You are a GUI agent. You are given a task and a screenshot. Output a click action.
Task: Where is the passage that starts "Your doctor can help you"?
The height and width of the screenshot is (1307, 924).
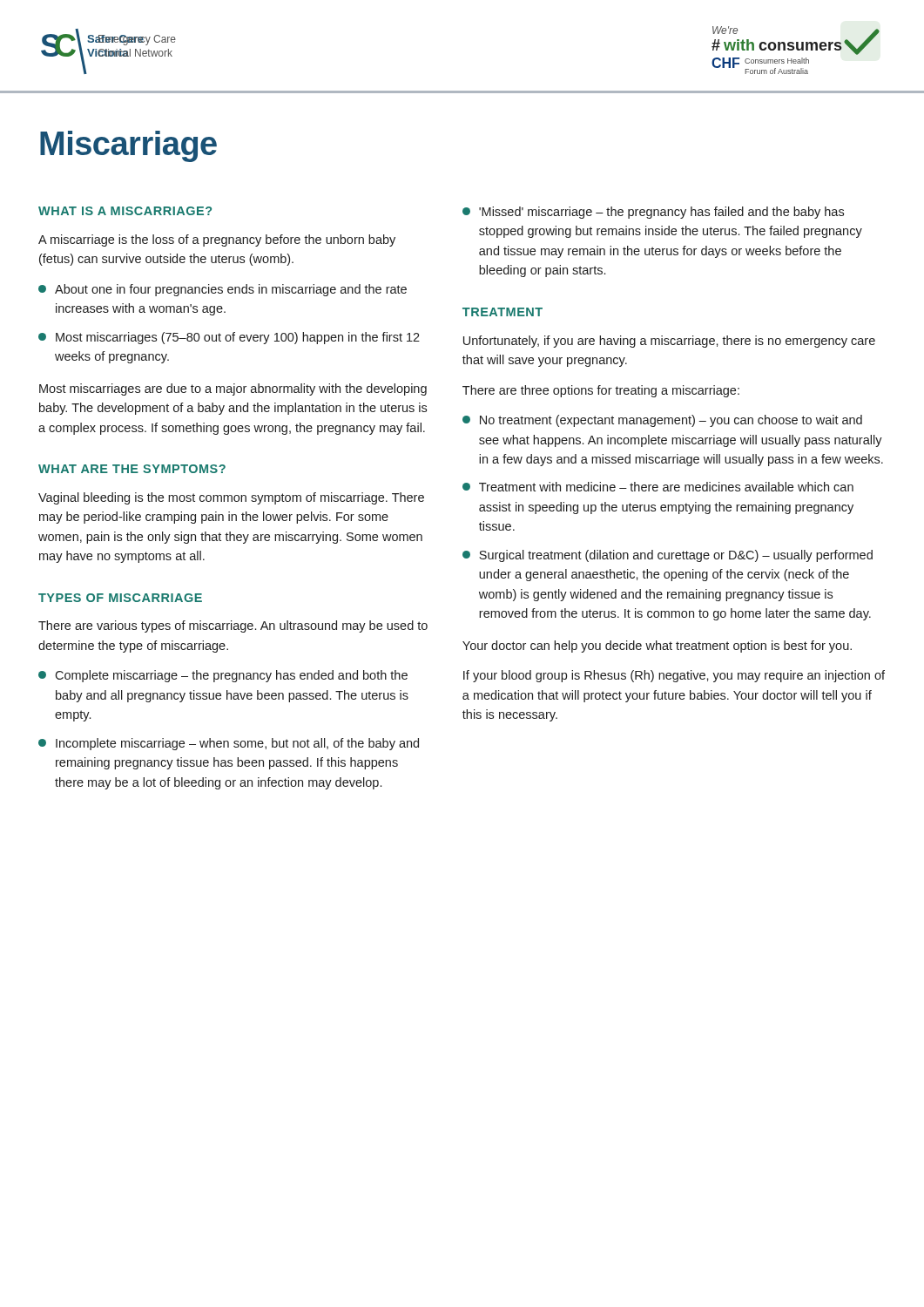[x=674, y=646]
